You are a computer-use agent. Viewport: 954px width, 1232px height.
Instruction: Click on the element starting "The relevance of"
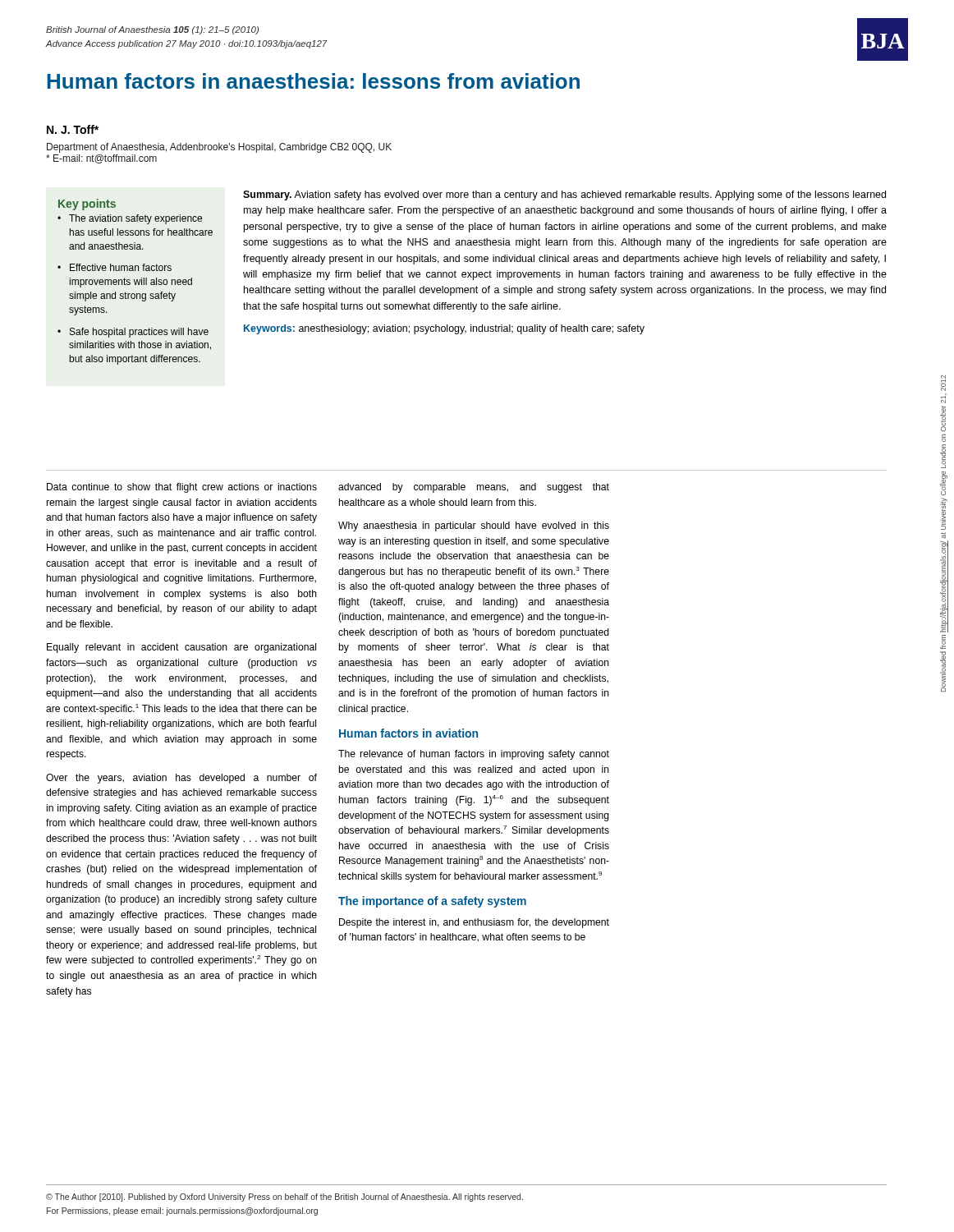[x=474, y=815]
